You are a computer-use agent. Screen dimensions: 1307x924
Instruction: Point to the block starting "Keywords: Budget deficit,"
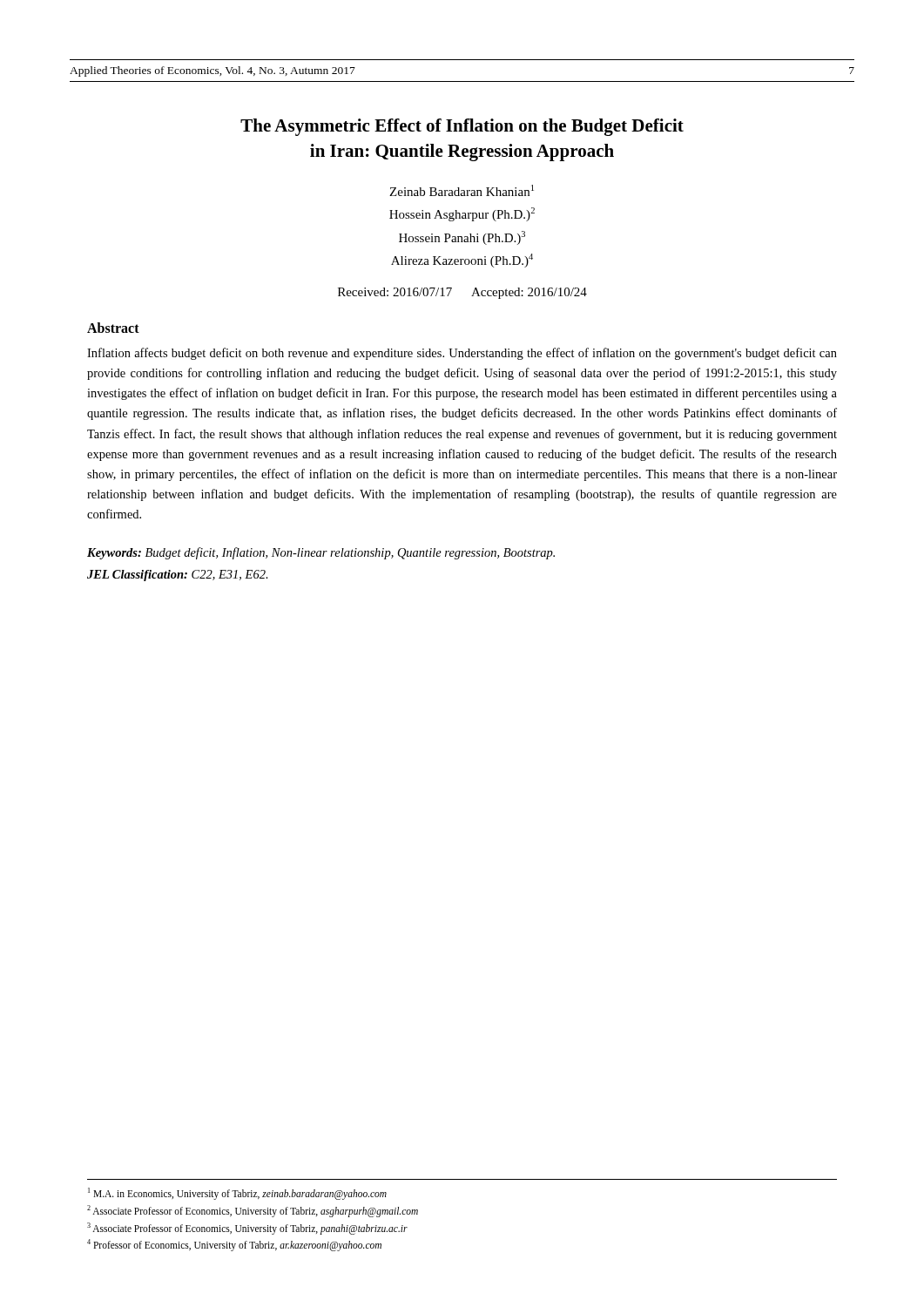tap(322, 564)
